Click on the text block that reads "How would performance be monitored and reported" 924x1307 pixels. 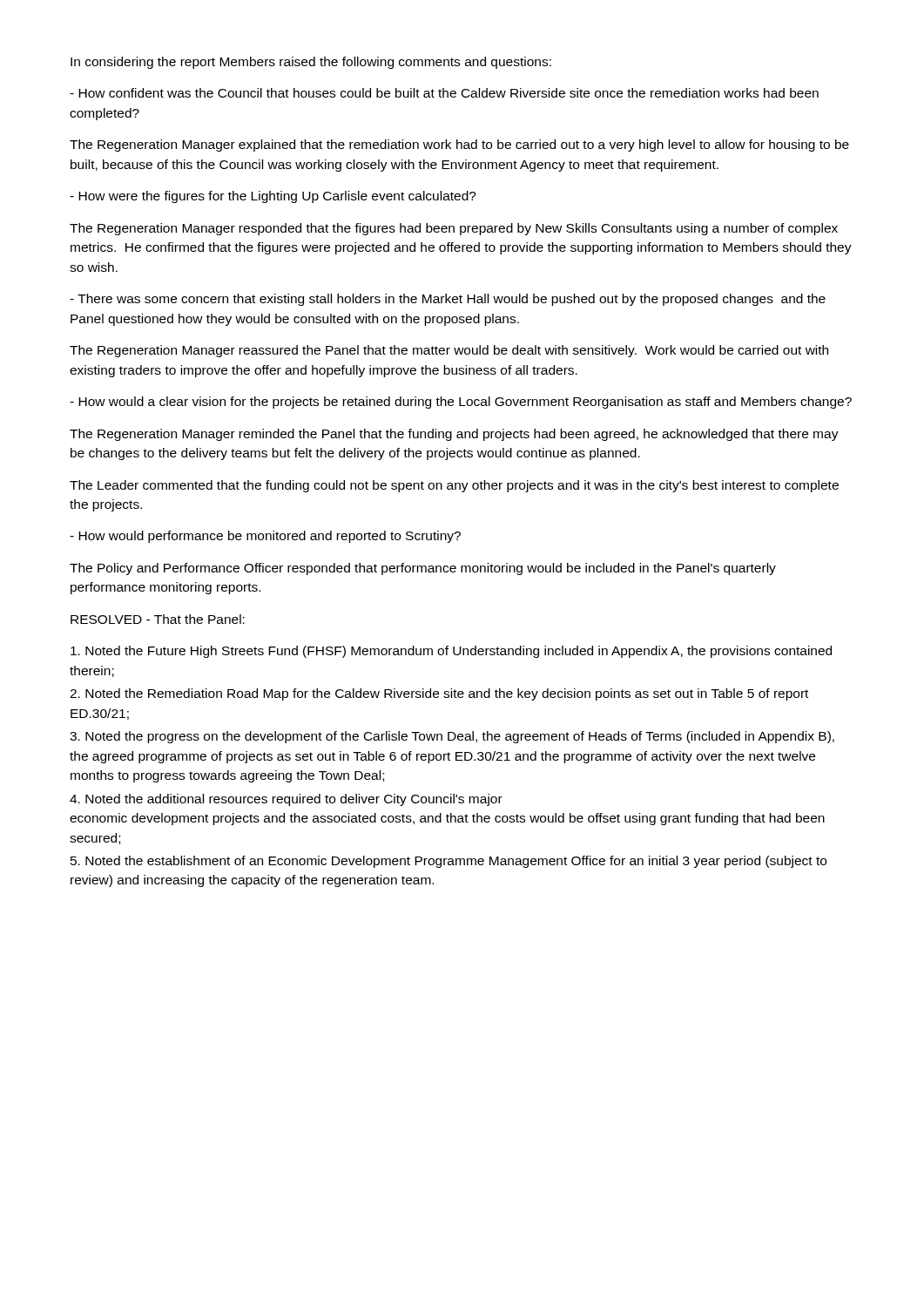tap(266, 536)
